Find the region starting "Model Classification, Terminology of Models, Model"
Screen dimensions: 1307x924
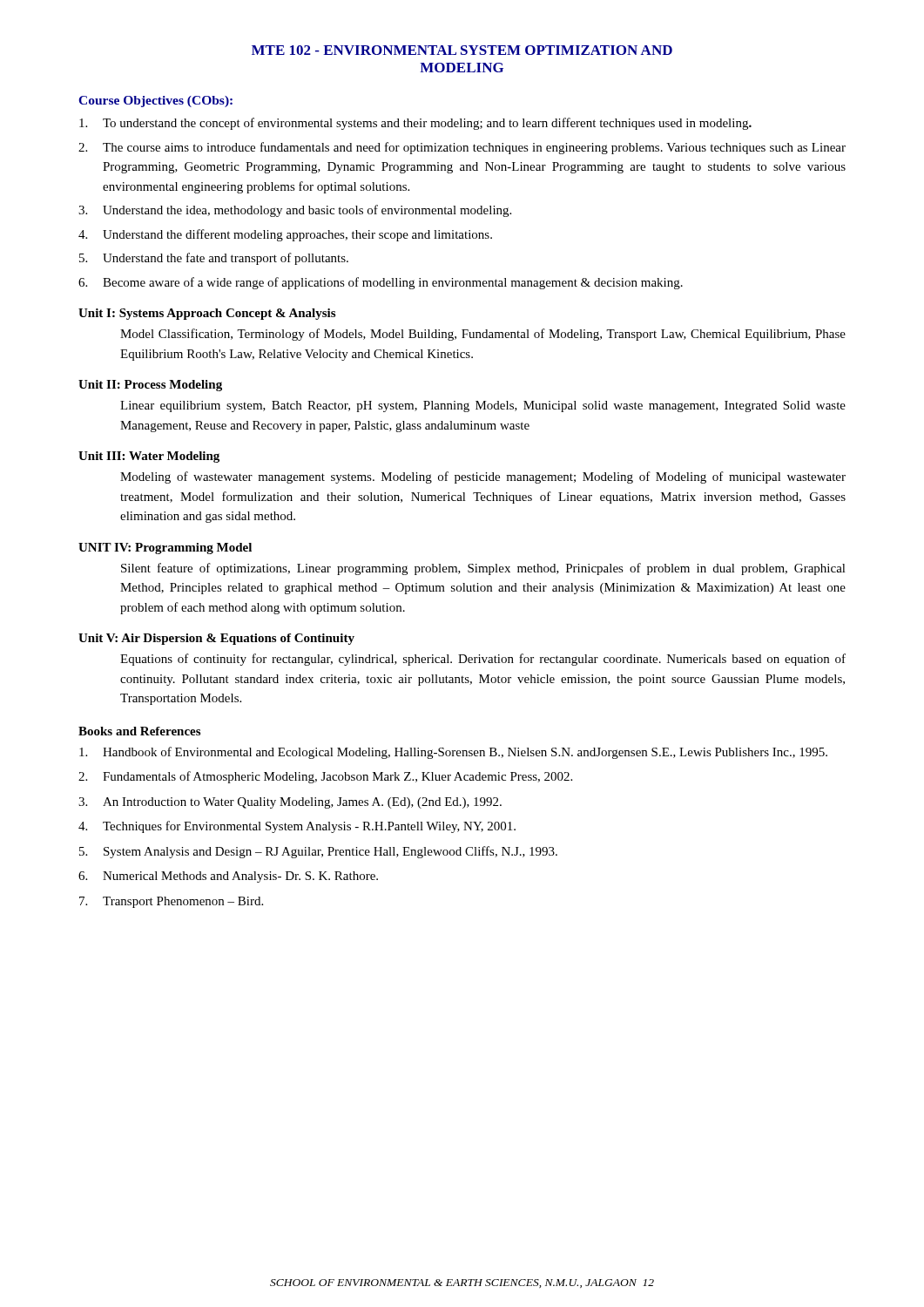(483, 344)
